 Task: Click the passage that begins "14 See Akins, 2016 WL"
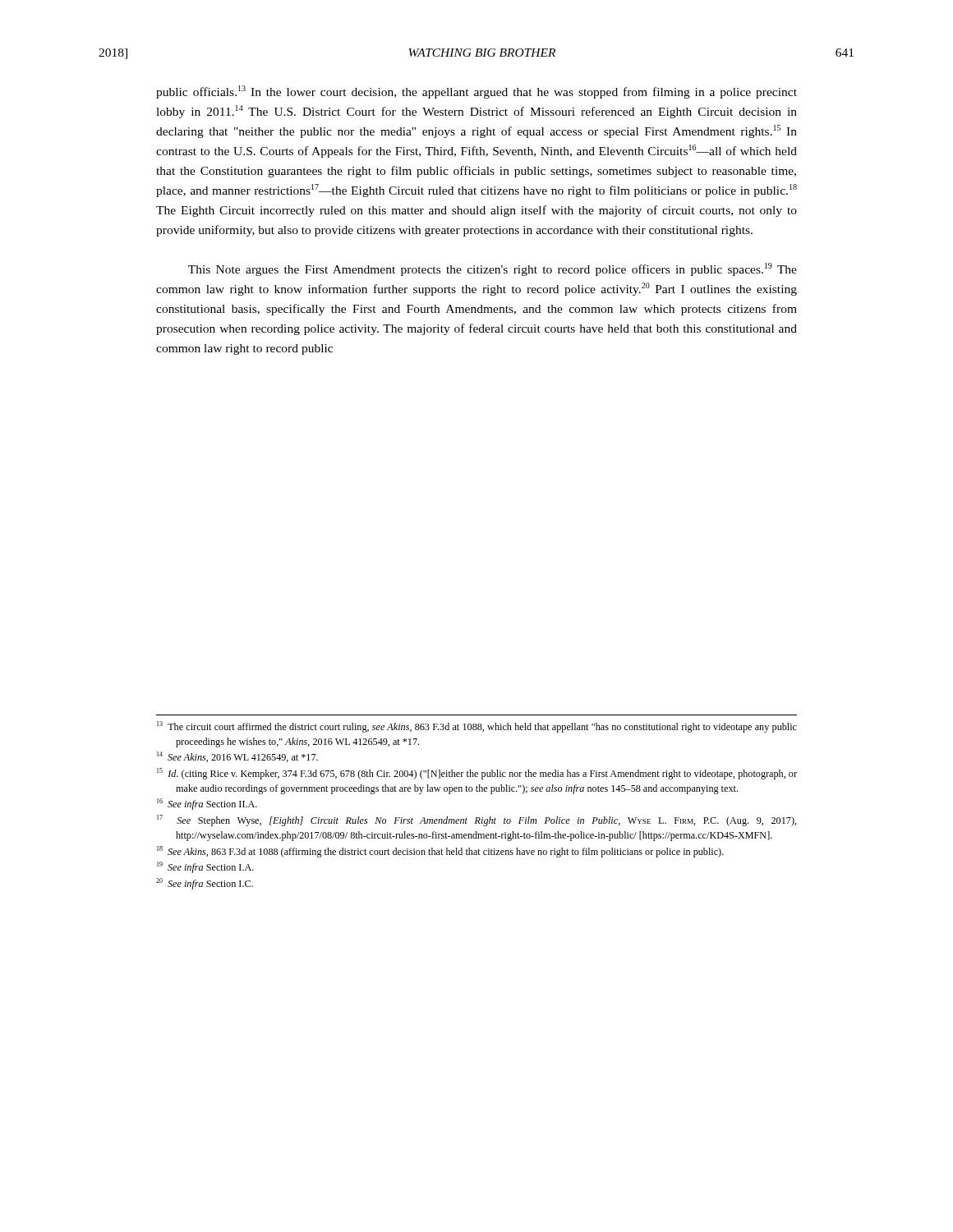tap(237, 757)
